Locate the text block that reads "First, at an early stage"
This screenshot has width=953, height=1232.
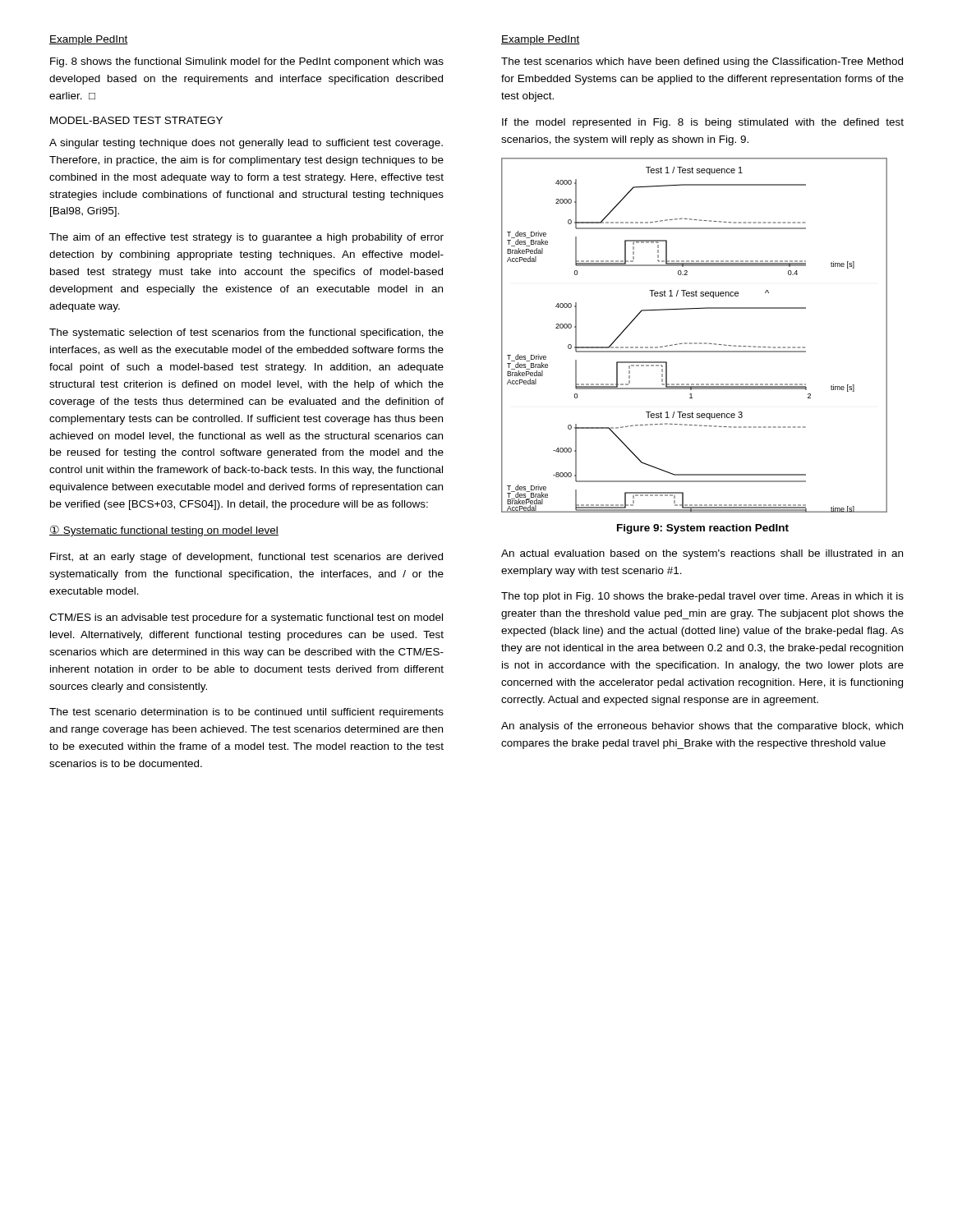(246, 574)
